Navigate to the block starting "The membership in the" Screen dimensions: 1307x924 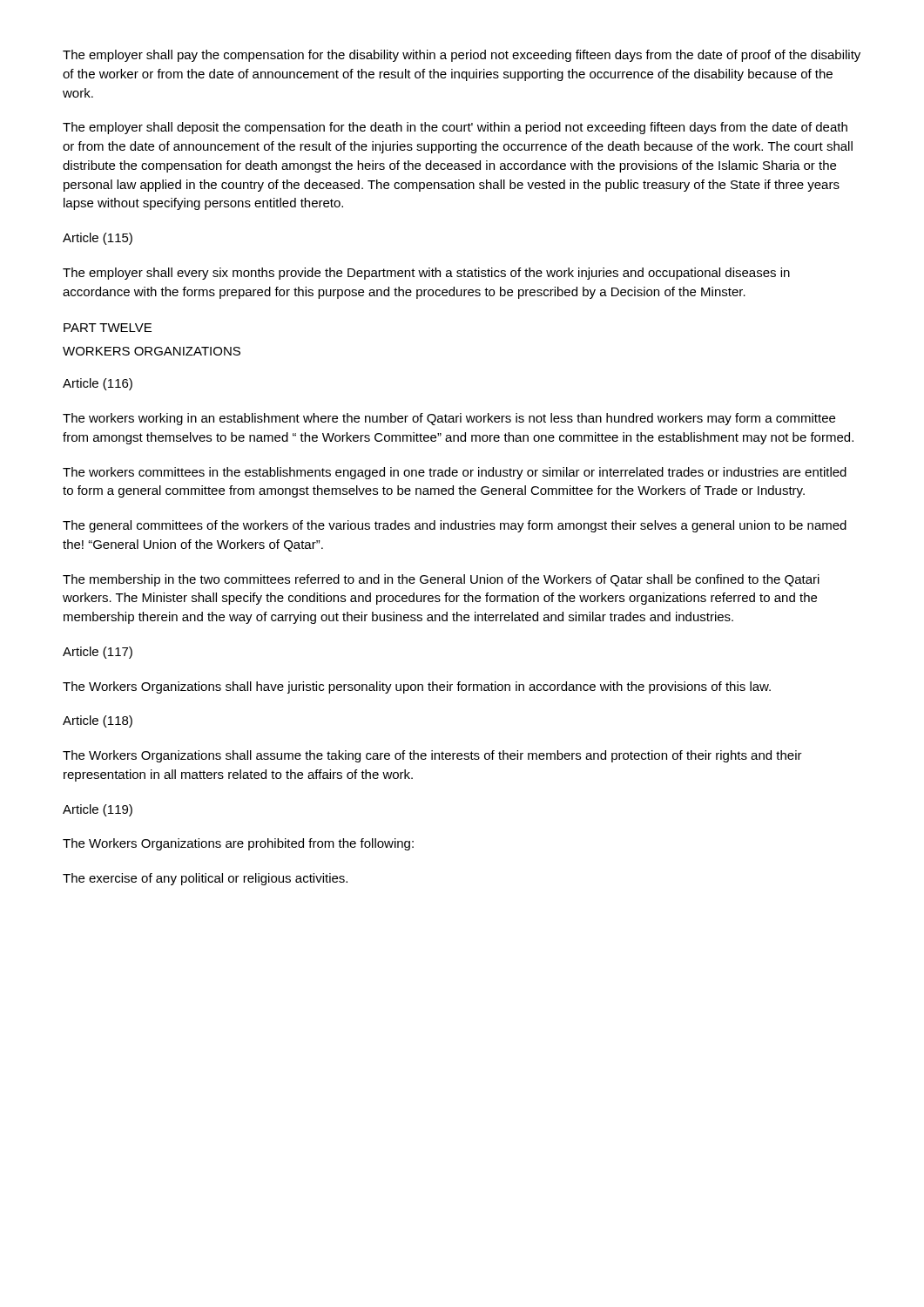click(441, 597)
